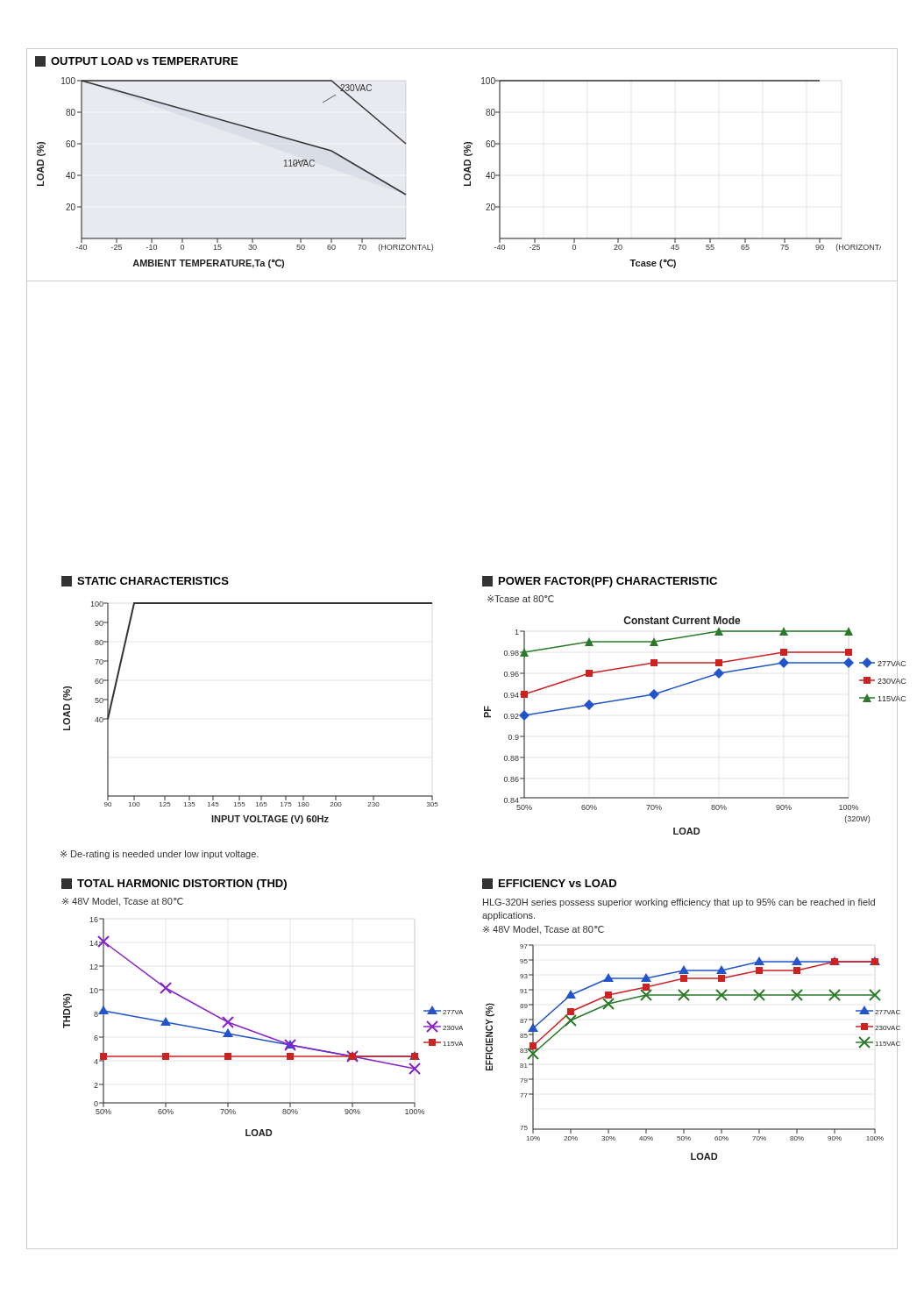Locate the passage starting "※ 48V Model, Tcase at"
This screenshot has height=1315, width=924.
(x=122, y=901)
